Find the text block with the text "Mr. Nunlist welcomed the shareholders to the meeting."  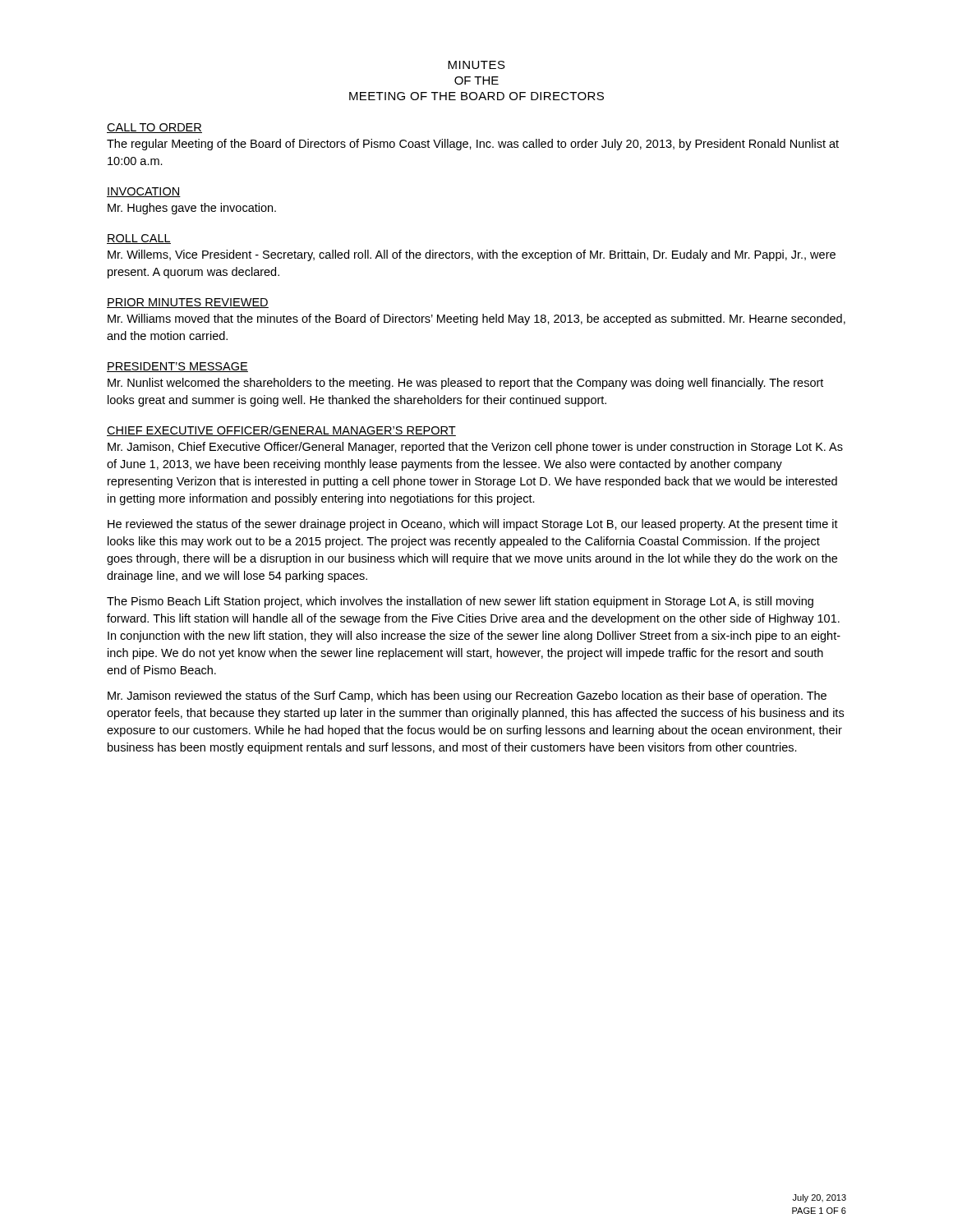pos(465,391)
